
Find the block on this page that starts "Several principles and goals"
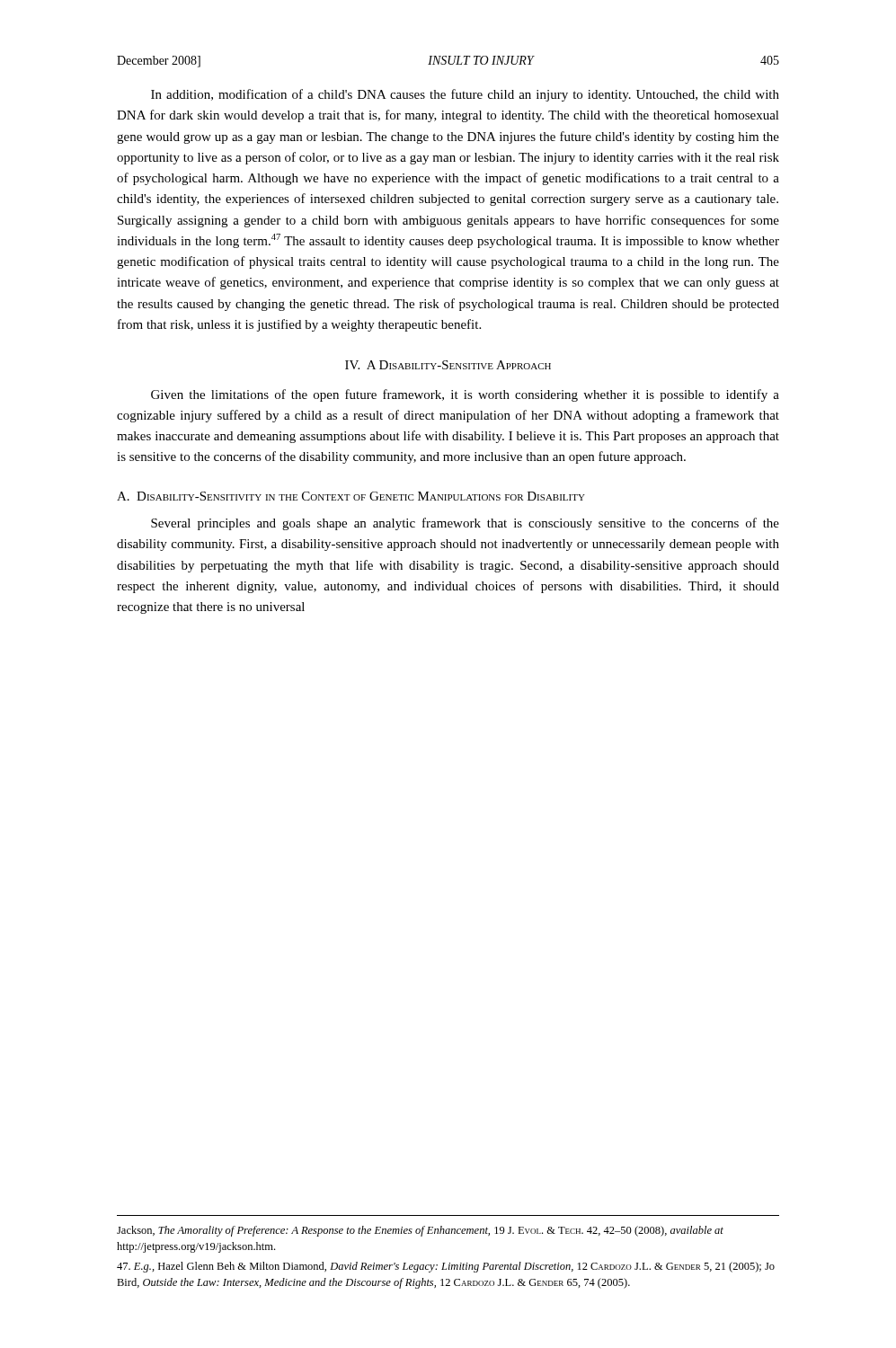tap(448, 565)
